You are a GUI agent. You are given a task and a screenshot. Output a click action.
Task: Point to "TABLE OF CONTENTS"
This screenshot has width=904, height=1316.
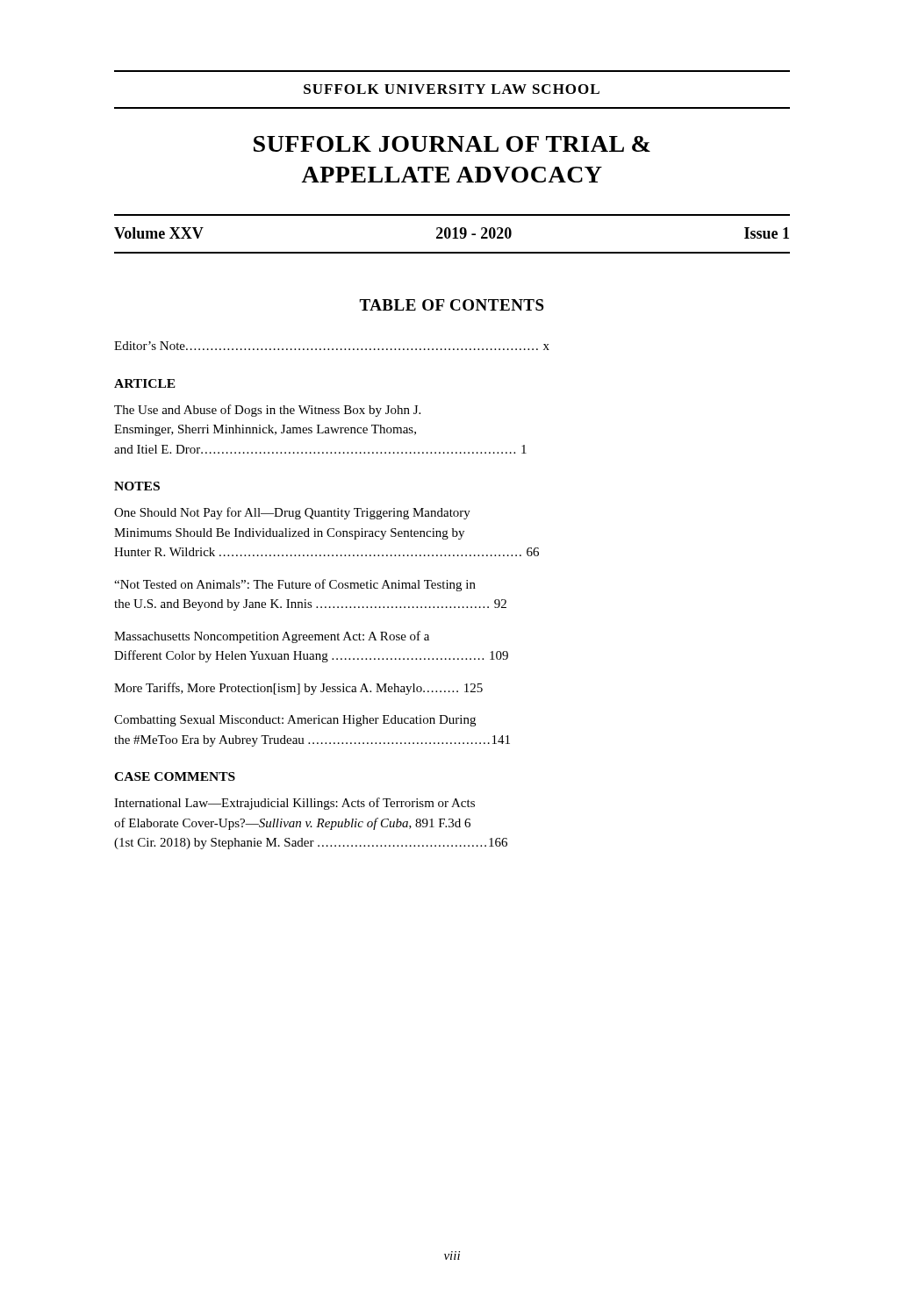click(x=452, y=305)
